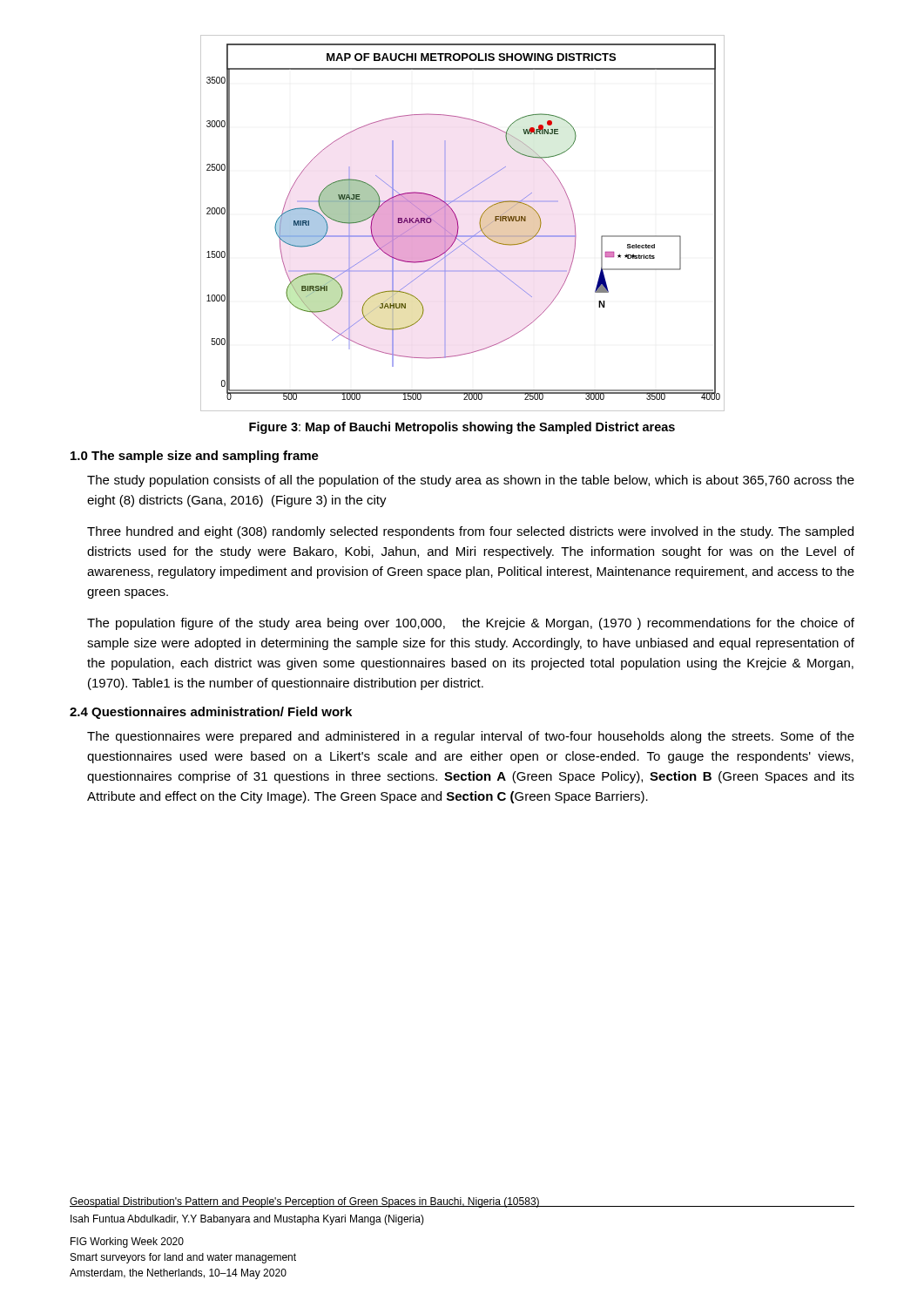The image size is (924, 1307).
Task: Select the text block that reads "Three hundred and eight (308) randomly selected respondents"
Action: pyautogui.click(x=471, y=561)
